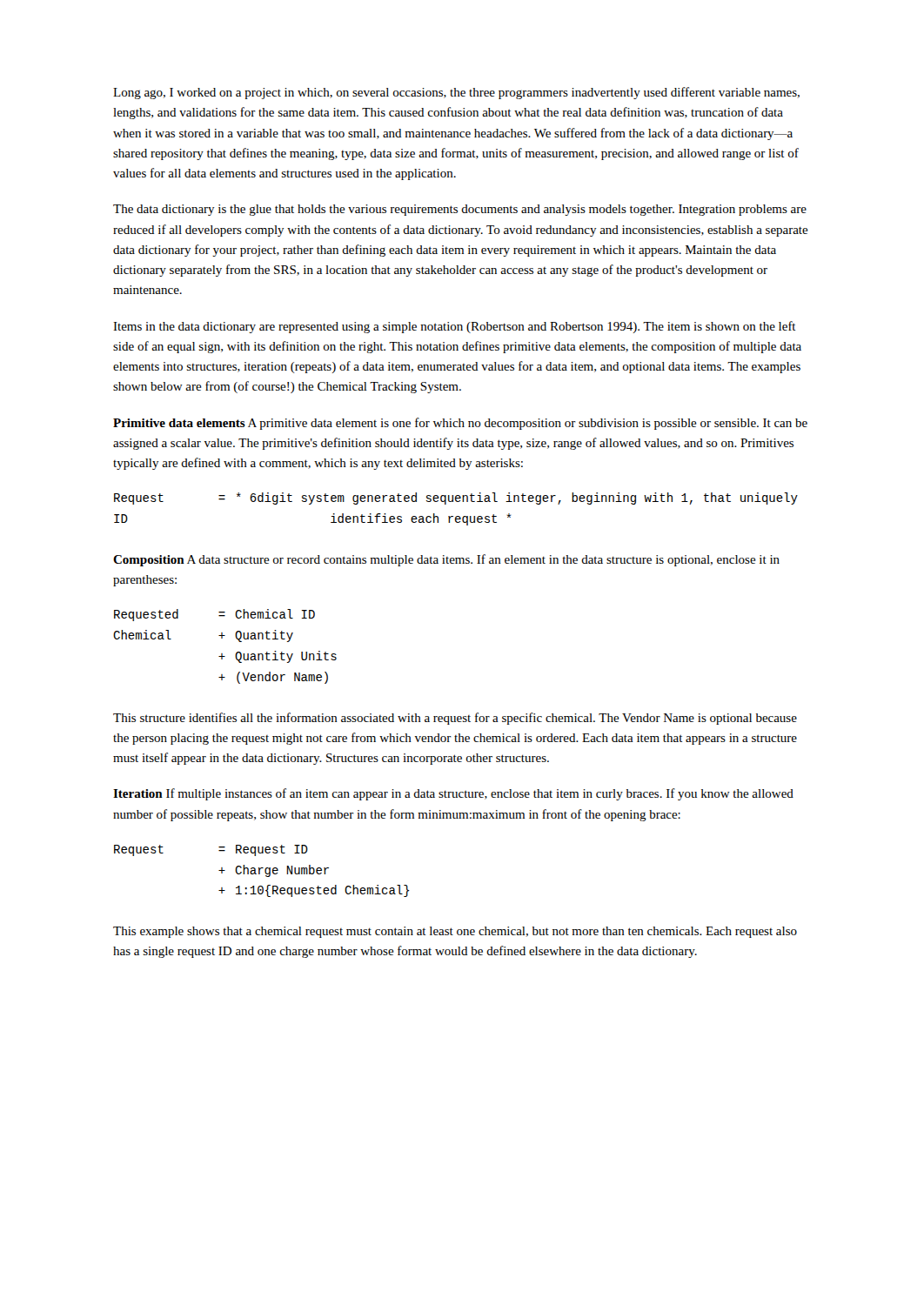The width and height of the screenshot is (924, 1305).
Task: Click on the element starting "Composition A data structure or"
Action: click(446, 569)
